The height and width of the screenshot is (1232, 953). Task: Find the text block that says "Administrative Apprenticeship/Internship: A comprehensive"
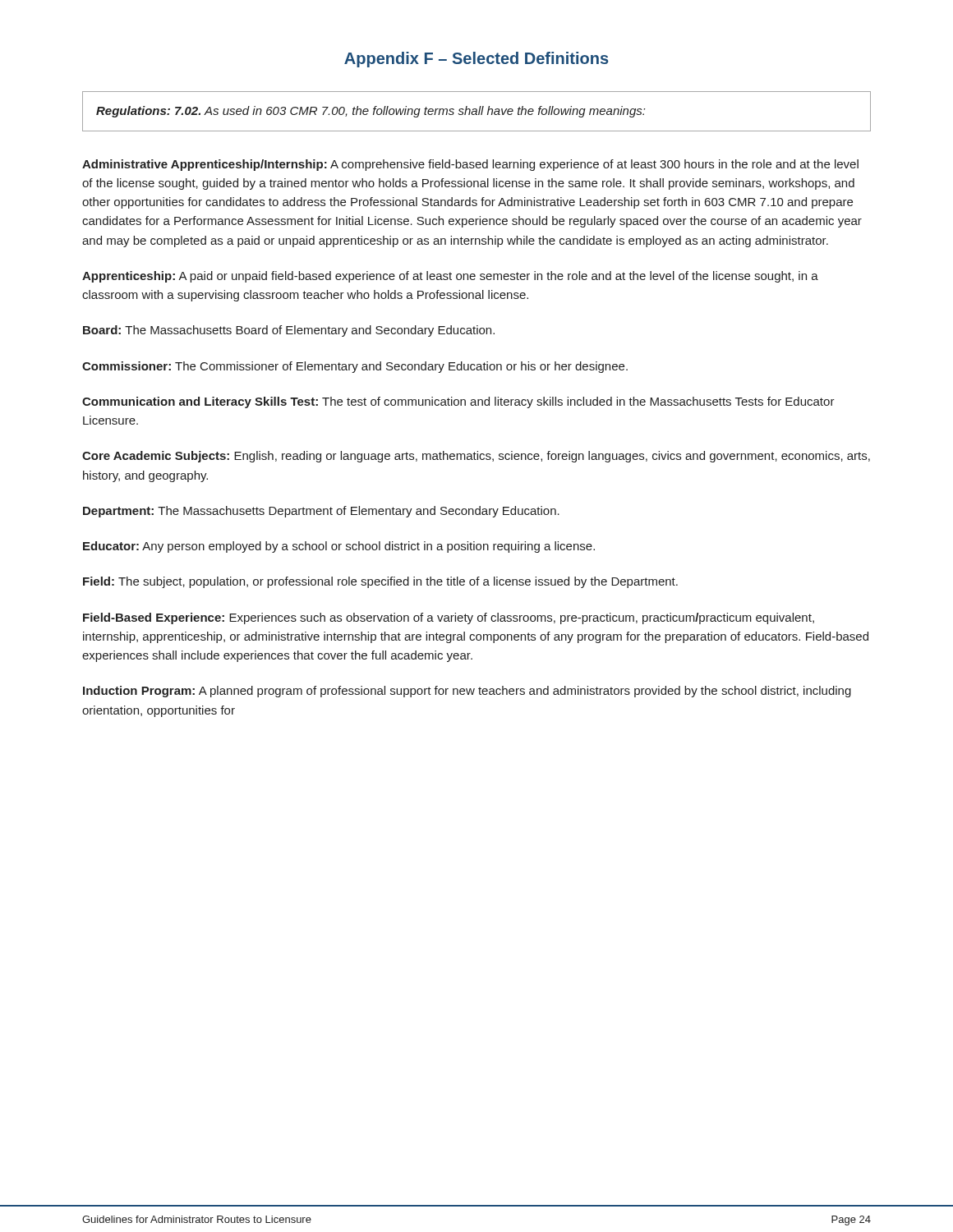pos(476,202)
